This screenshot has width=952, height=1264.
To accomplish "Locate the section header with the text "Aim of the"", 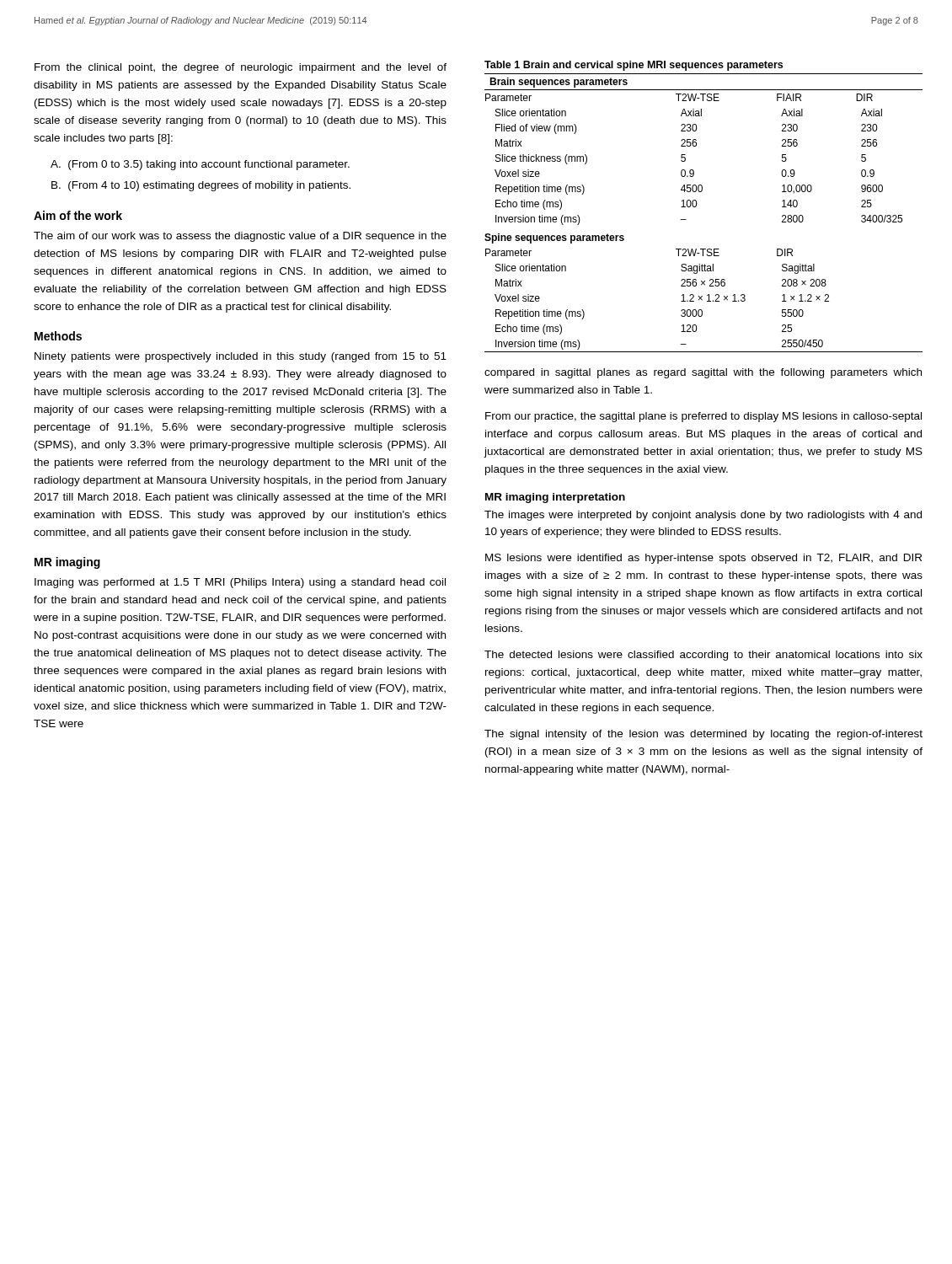I will [78, 216].
